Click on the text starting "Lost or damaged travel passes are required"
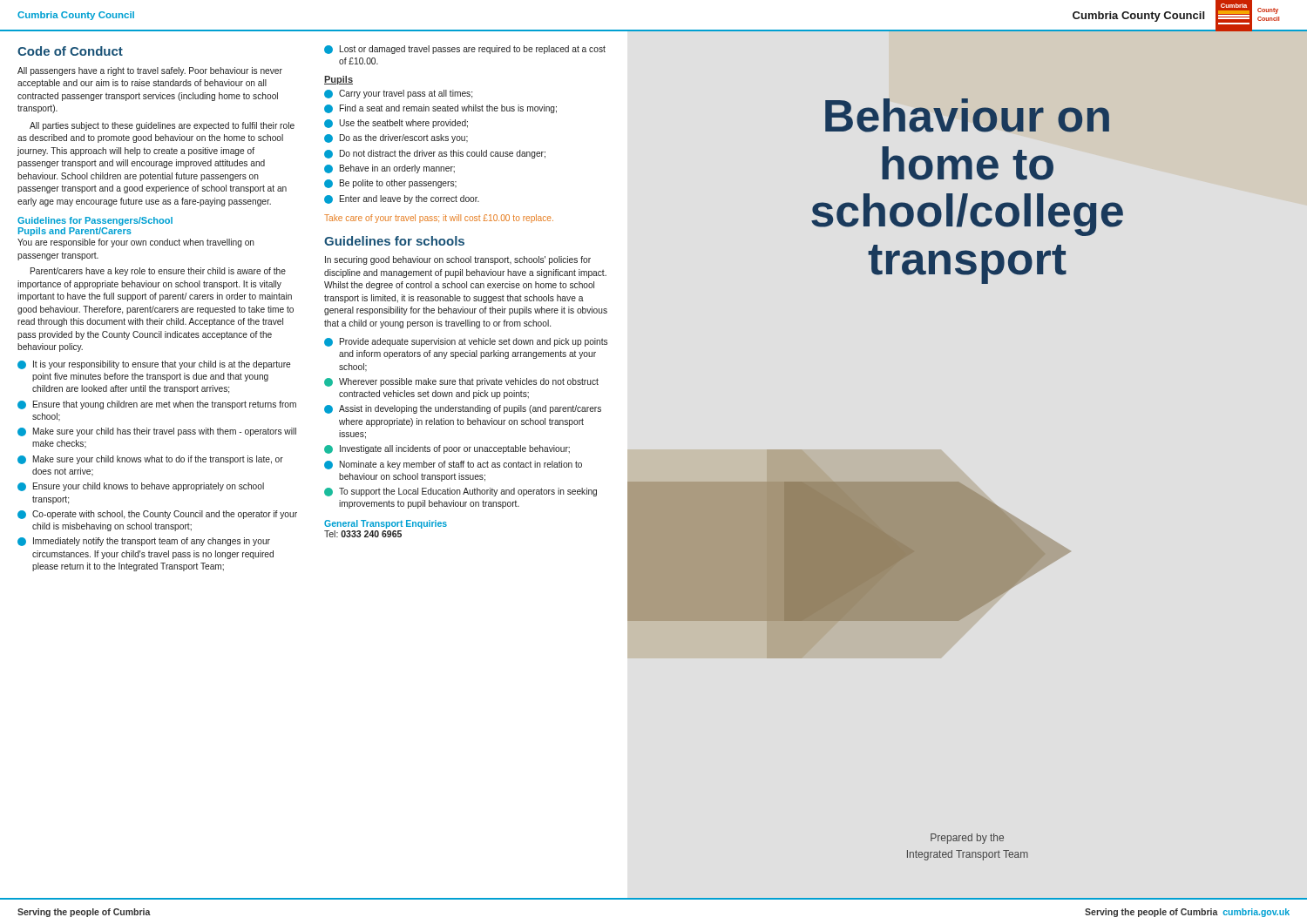1307x924 pixels. 469,56
